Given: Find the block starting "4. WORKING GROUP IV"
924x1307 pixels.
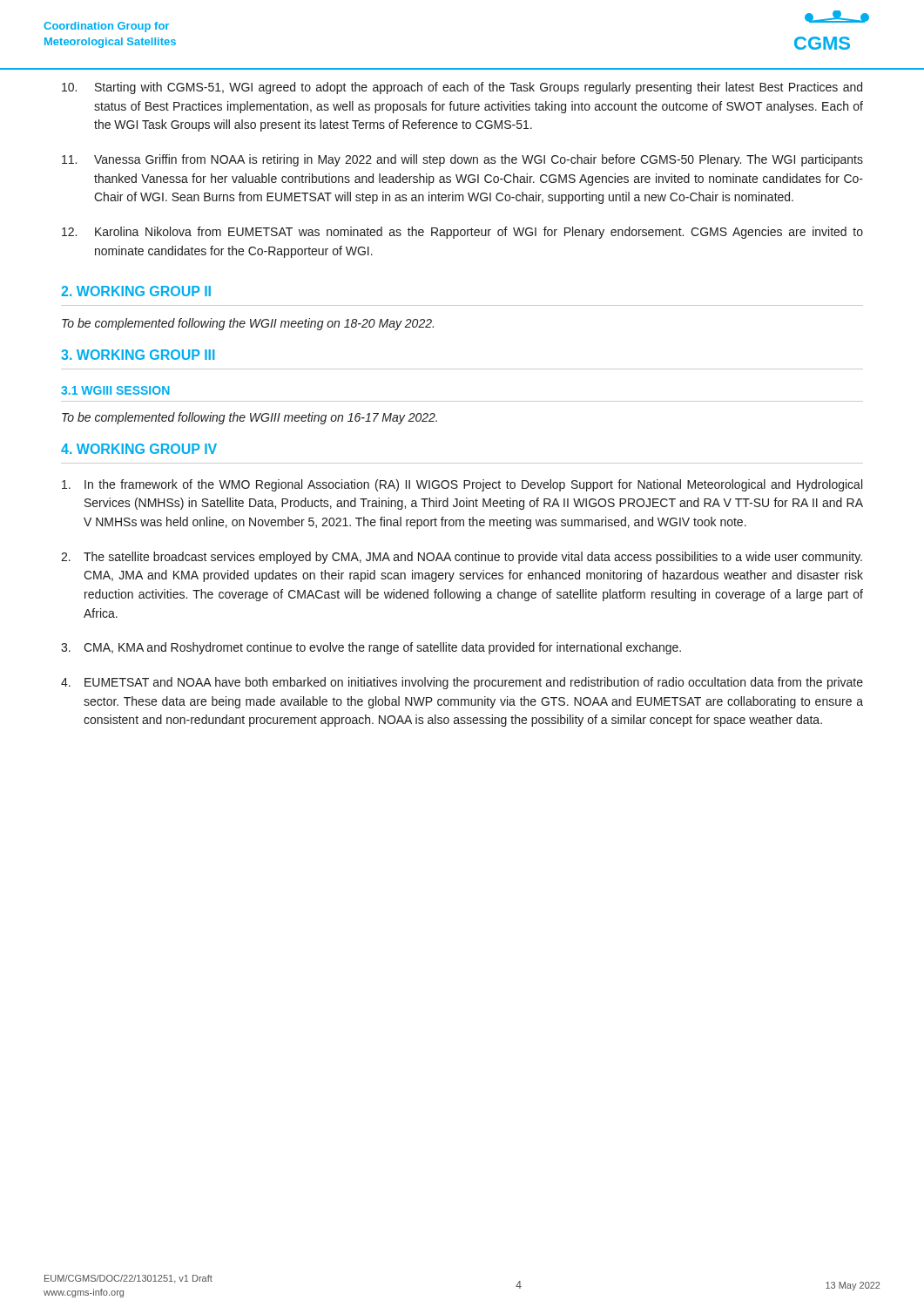Looking at the screenshot, I should pyautogui.click(x=139, y=449).
